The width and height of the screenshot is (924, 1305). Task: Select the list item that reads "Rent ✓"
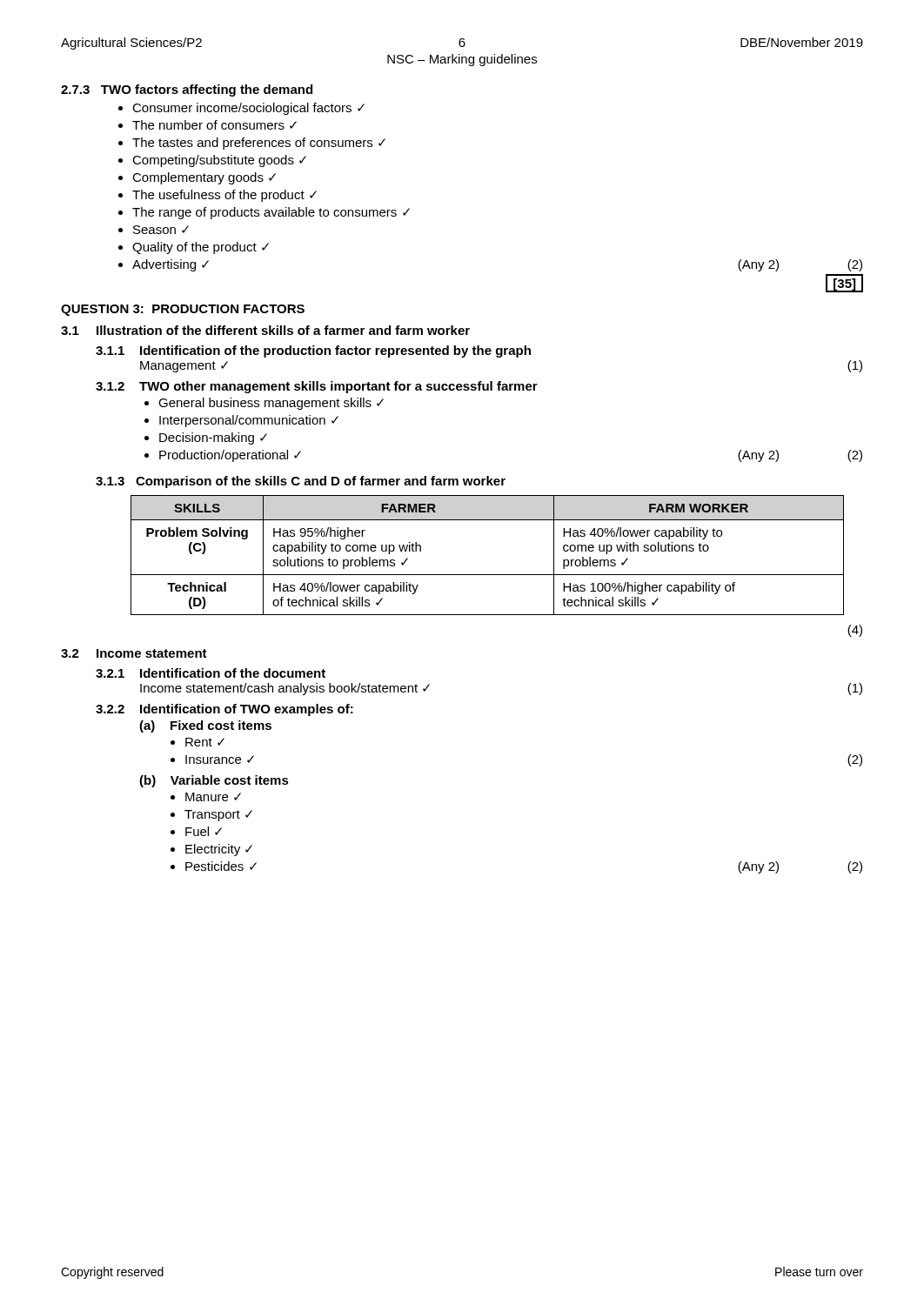pos(198,742)
